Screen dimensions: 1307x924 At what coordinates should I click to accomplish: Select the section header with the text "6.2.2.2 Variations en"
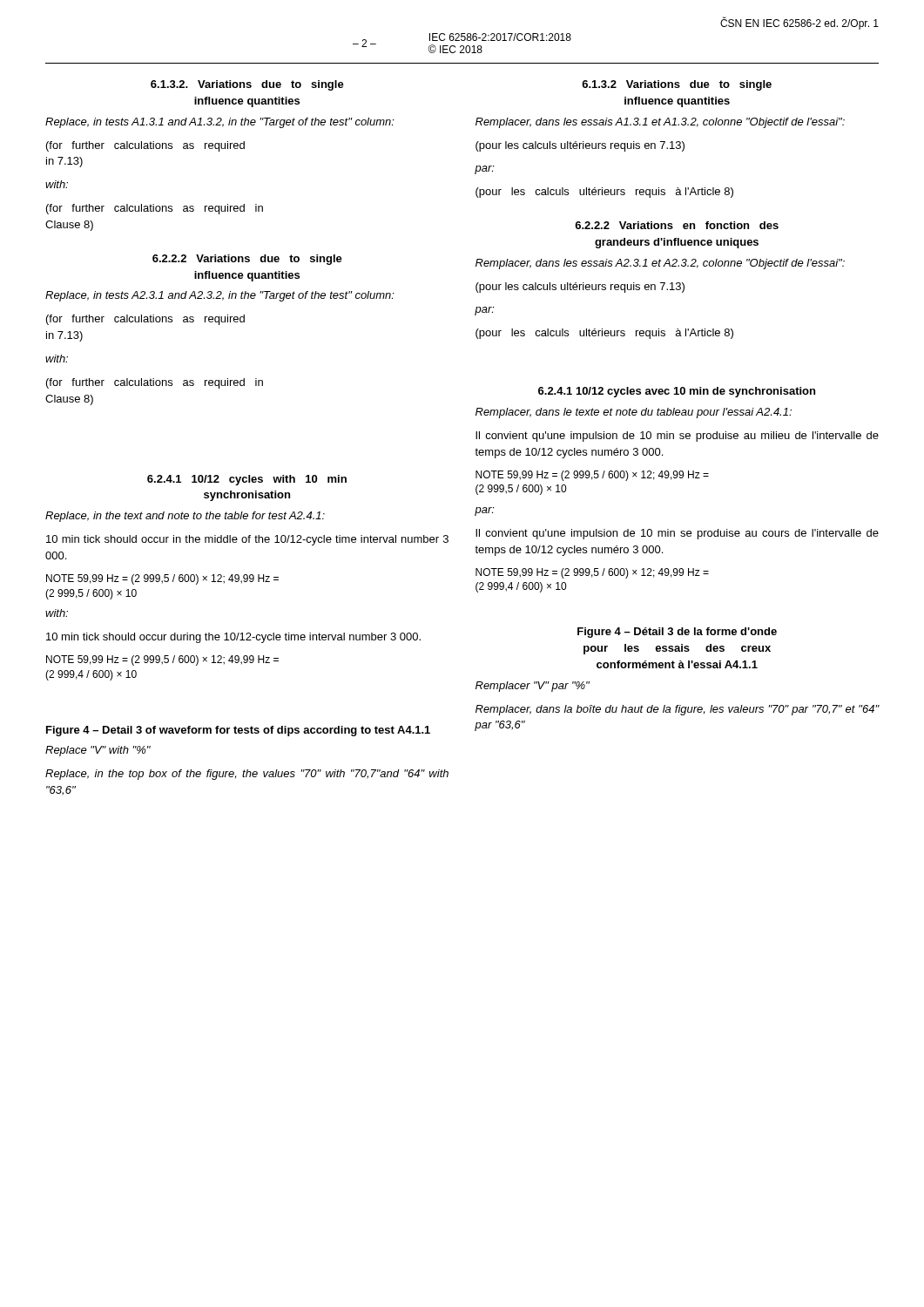click(x=677, y=233)
